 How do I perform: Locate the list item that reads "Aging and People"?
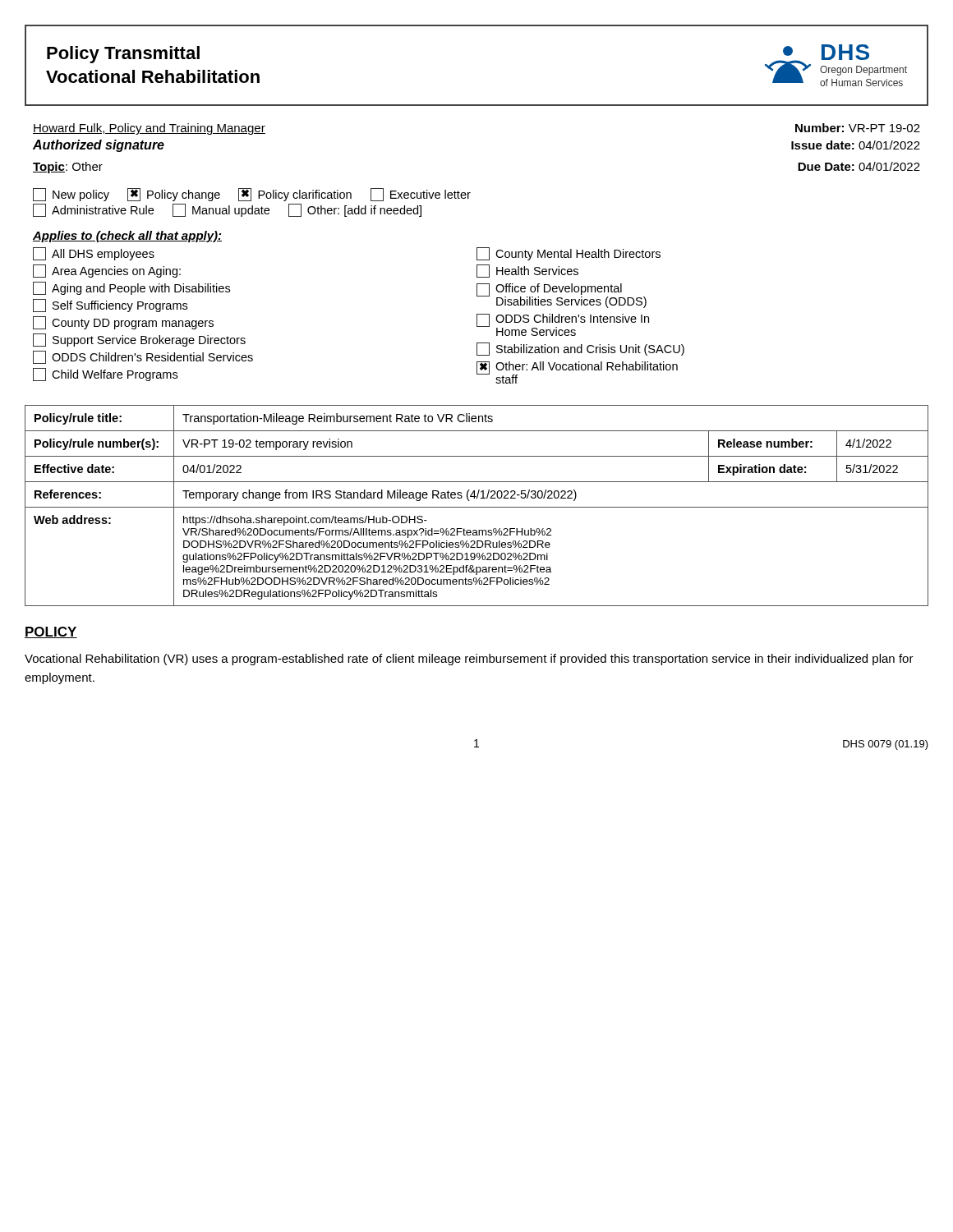[132, 288]
